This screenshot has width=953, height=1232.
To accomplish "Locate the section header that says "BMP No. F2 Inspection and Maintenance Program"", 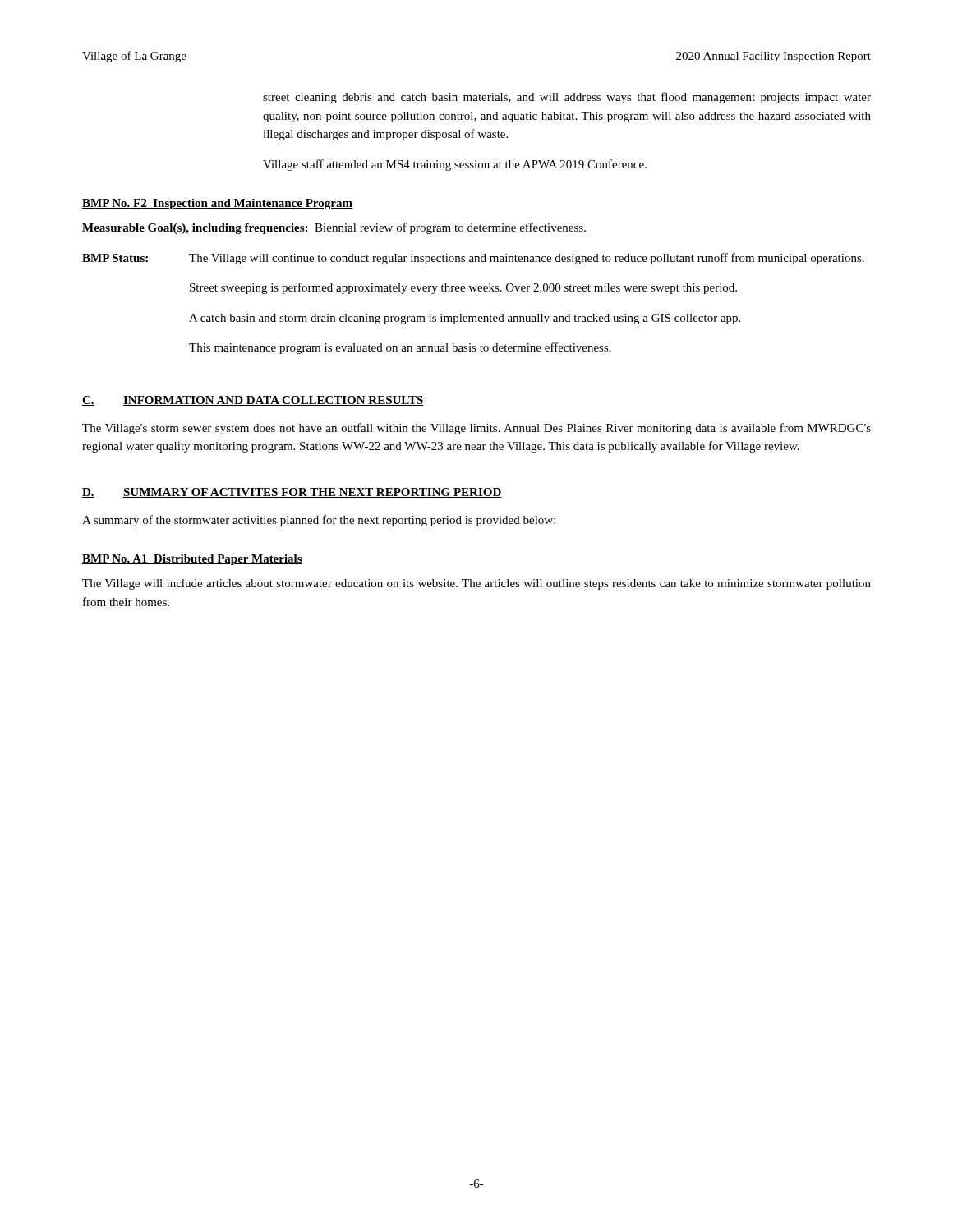I will point(217,203).
